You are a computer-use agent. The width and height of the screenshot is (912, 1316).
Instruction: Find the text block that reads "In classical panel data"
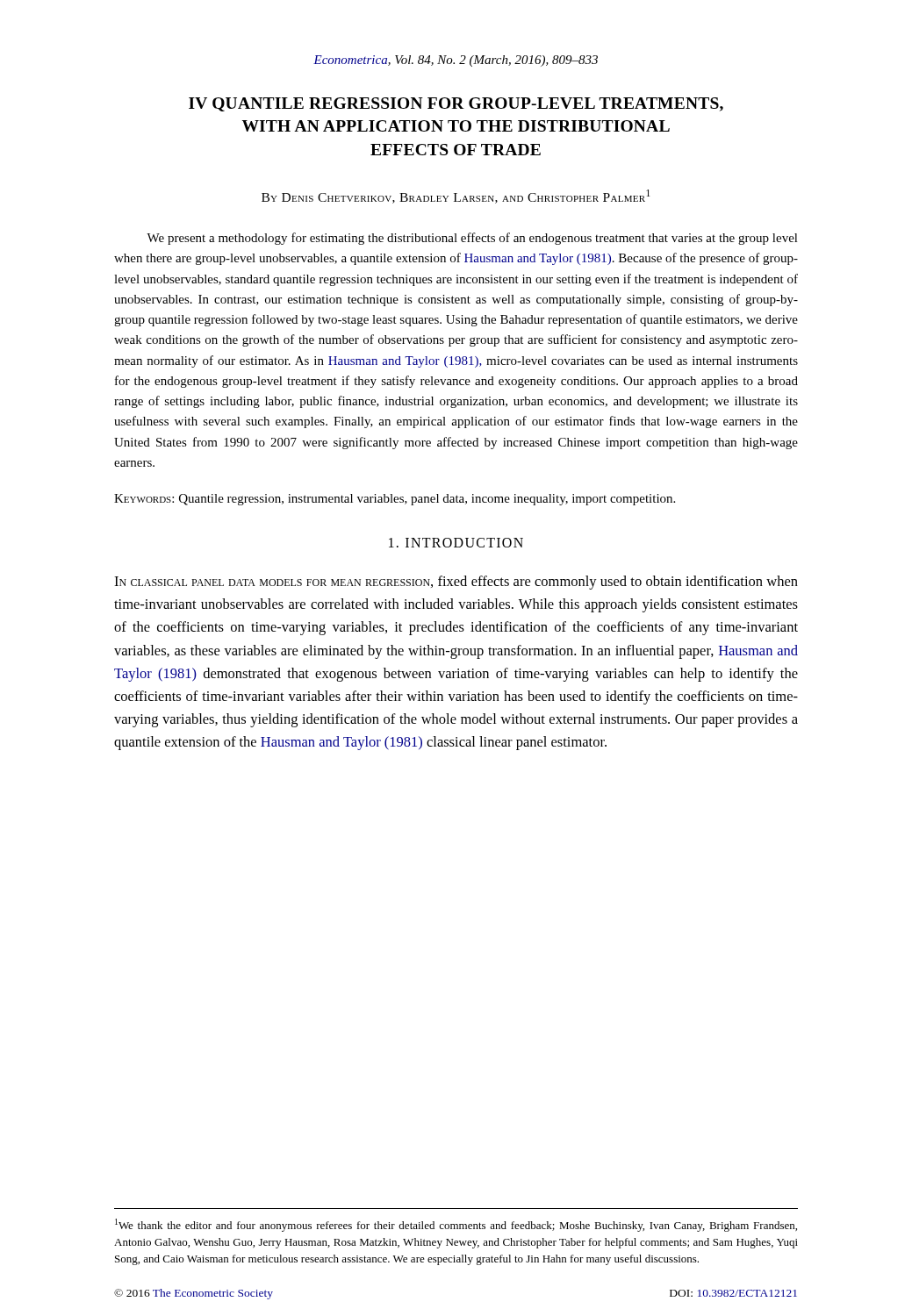(456, 662)
